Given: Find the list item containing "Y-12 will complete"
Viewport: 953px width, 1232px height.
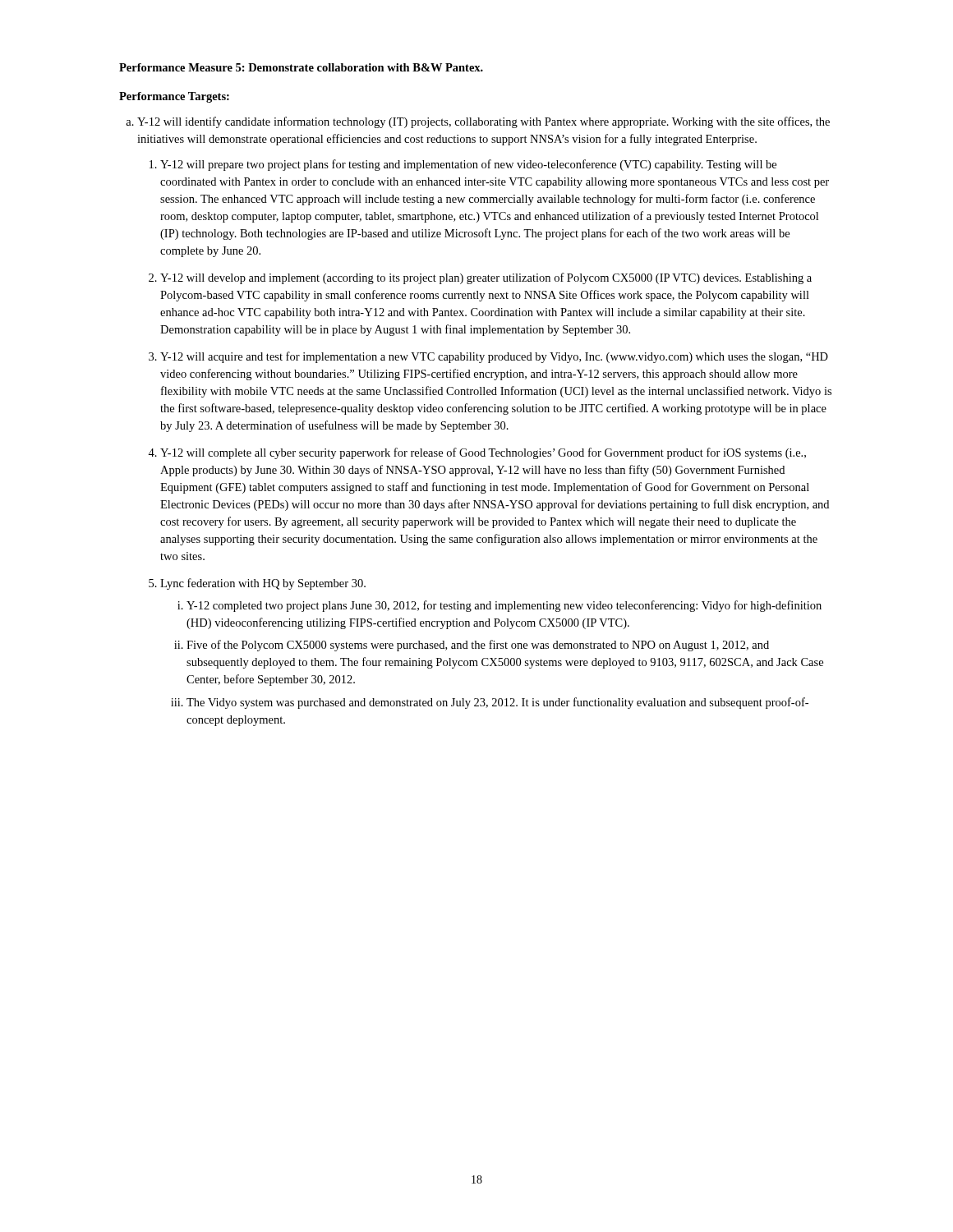Looking at the screenshot, I should pos(495,505).
